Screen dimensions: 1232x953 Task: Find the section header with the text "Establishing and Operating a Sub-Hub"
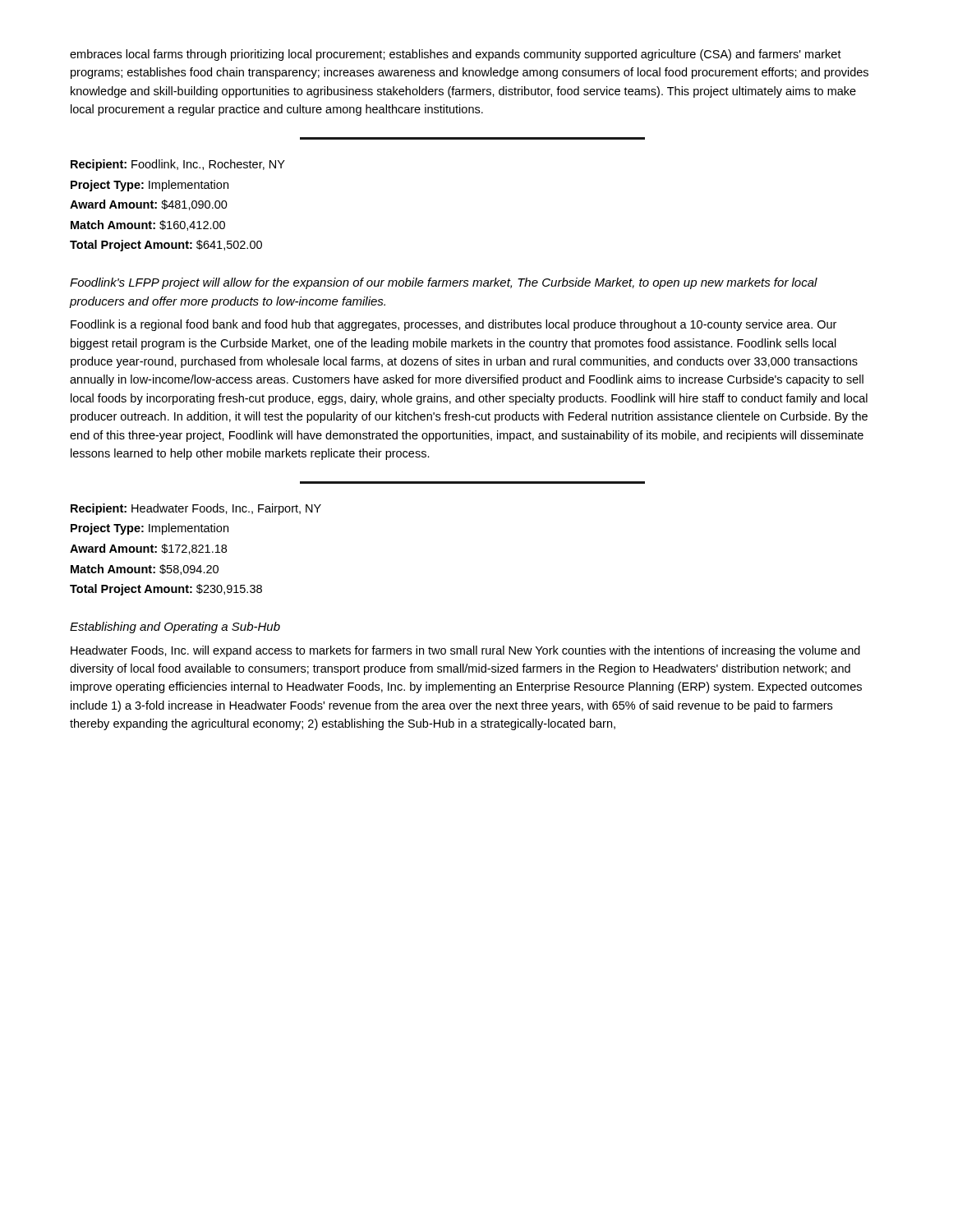tap(175, 626)
